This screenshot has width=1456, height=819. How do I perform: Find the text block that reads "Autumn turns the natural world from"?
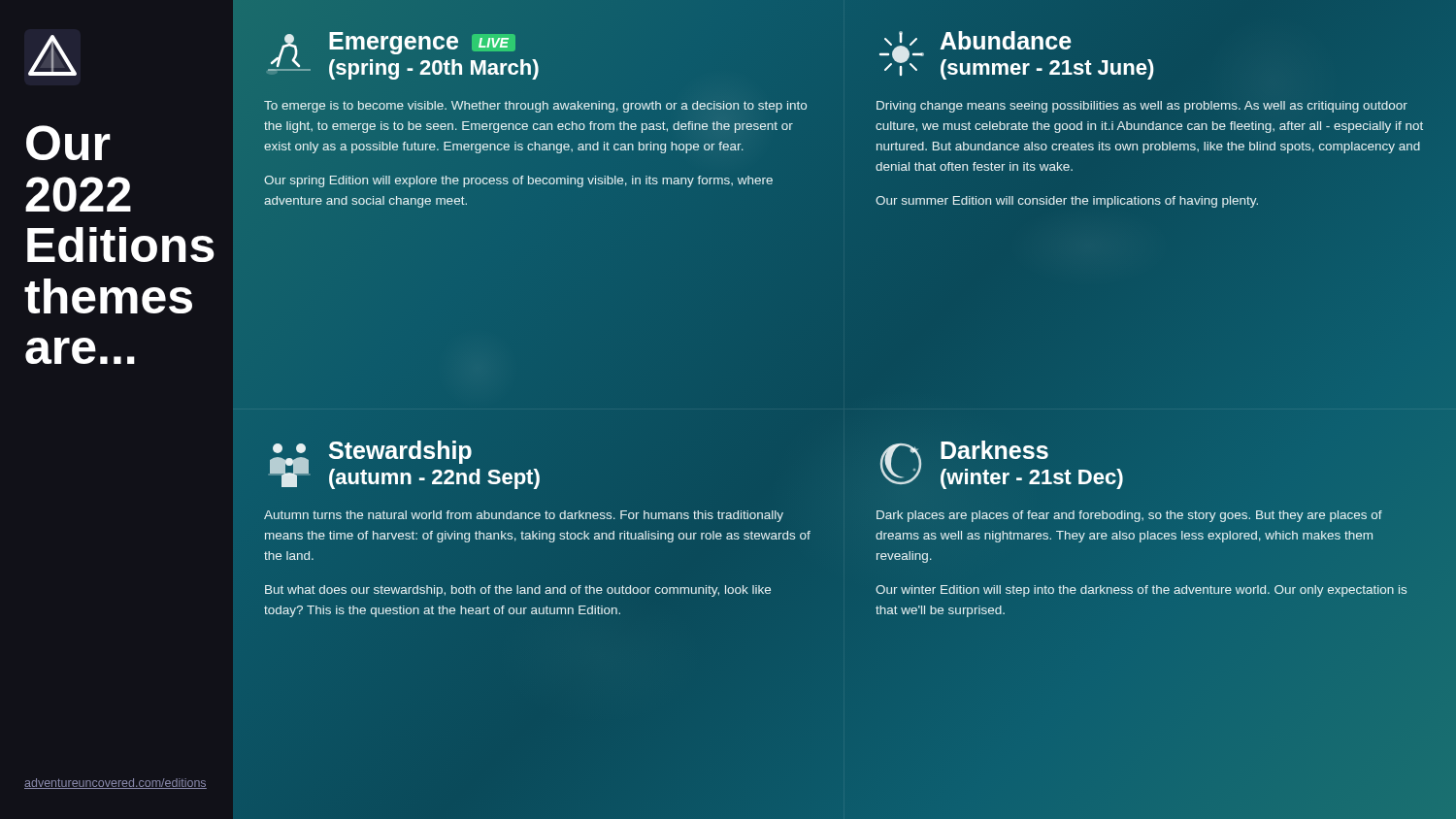(537, 535)
